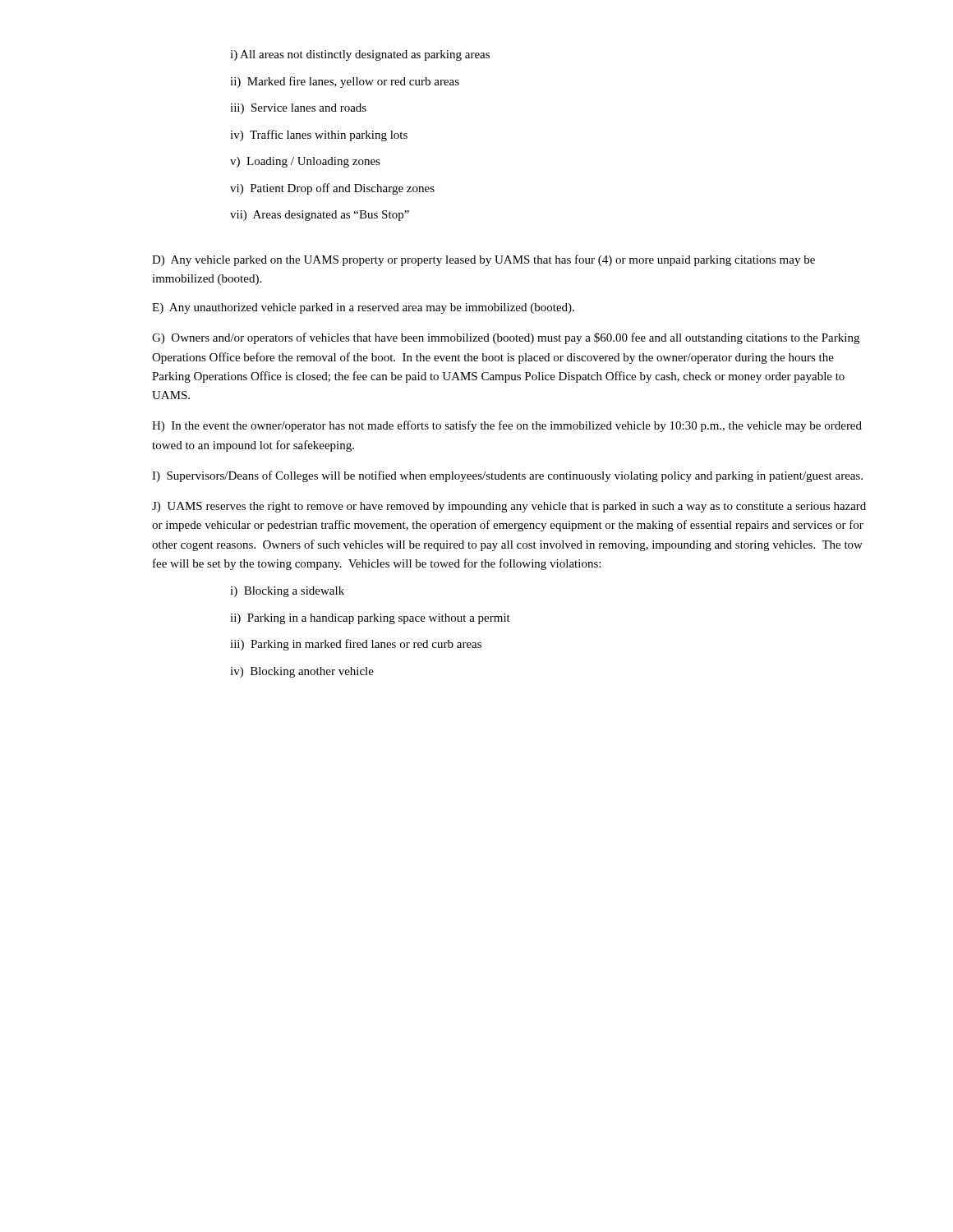Click on the passage starting "ii) Marked fire lanes, yellow or"
Image resolution: width=953 pixels, height=1232 pixels.
345,81
